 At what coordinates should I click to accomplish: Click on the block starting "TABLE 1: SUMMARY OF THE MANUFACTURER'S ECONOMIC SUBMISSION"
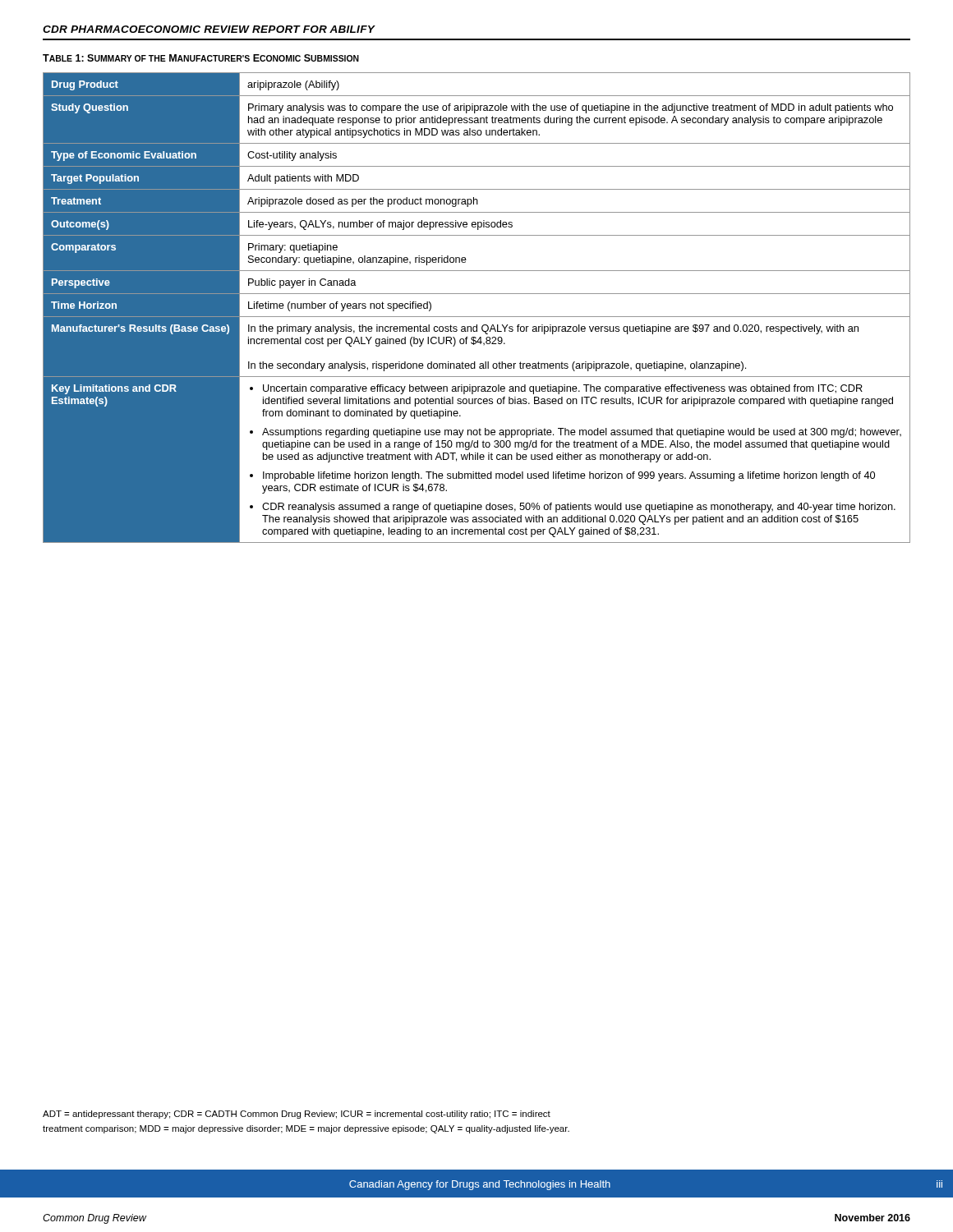pyautogui.click(x=201, y=58)
